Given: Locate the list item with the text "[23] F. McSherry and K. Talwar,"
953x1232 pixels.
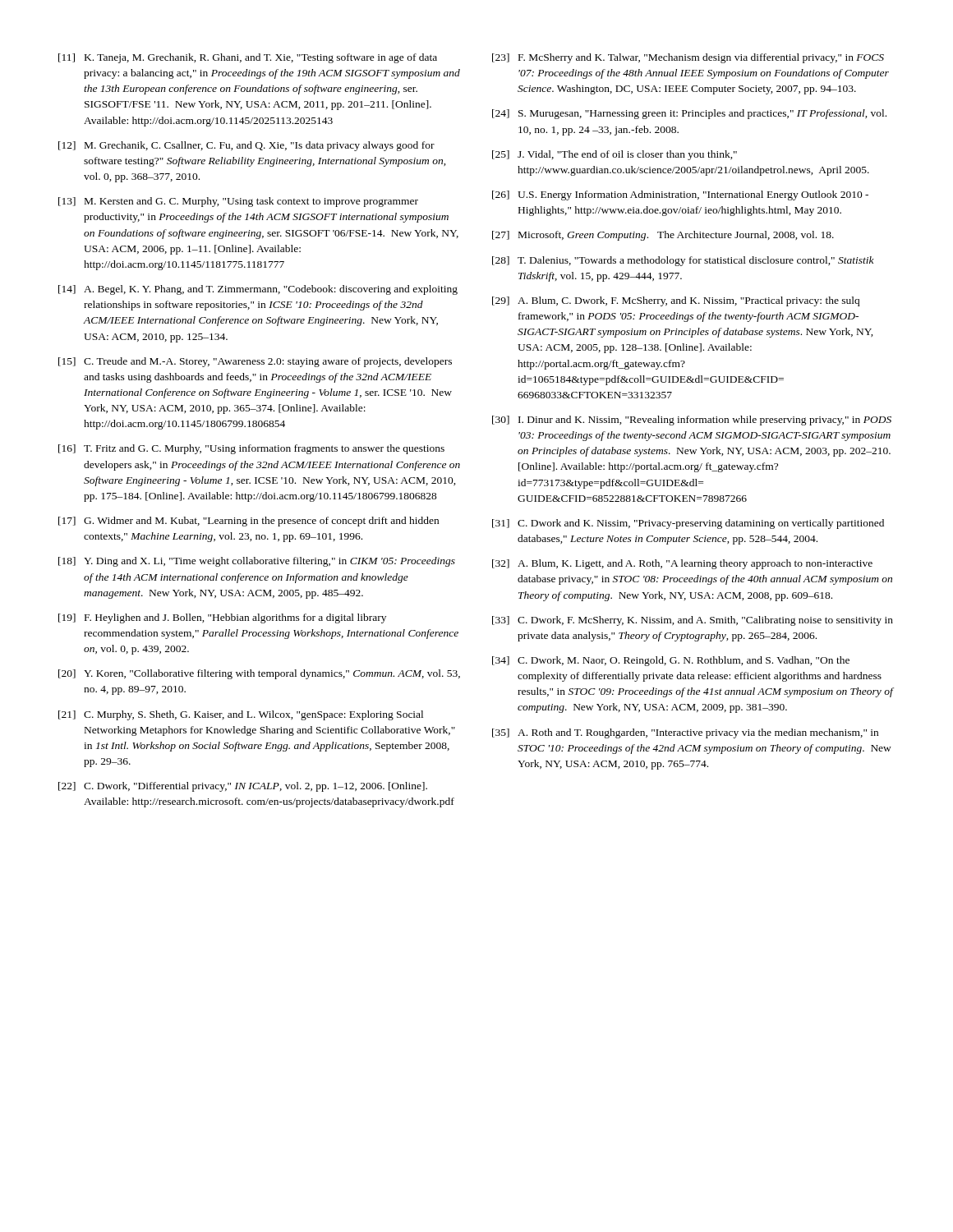Looking at the screenshot, I should [x=693, y=73].
